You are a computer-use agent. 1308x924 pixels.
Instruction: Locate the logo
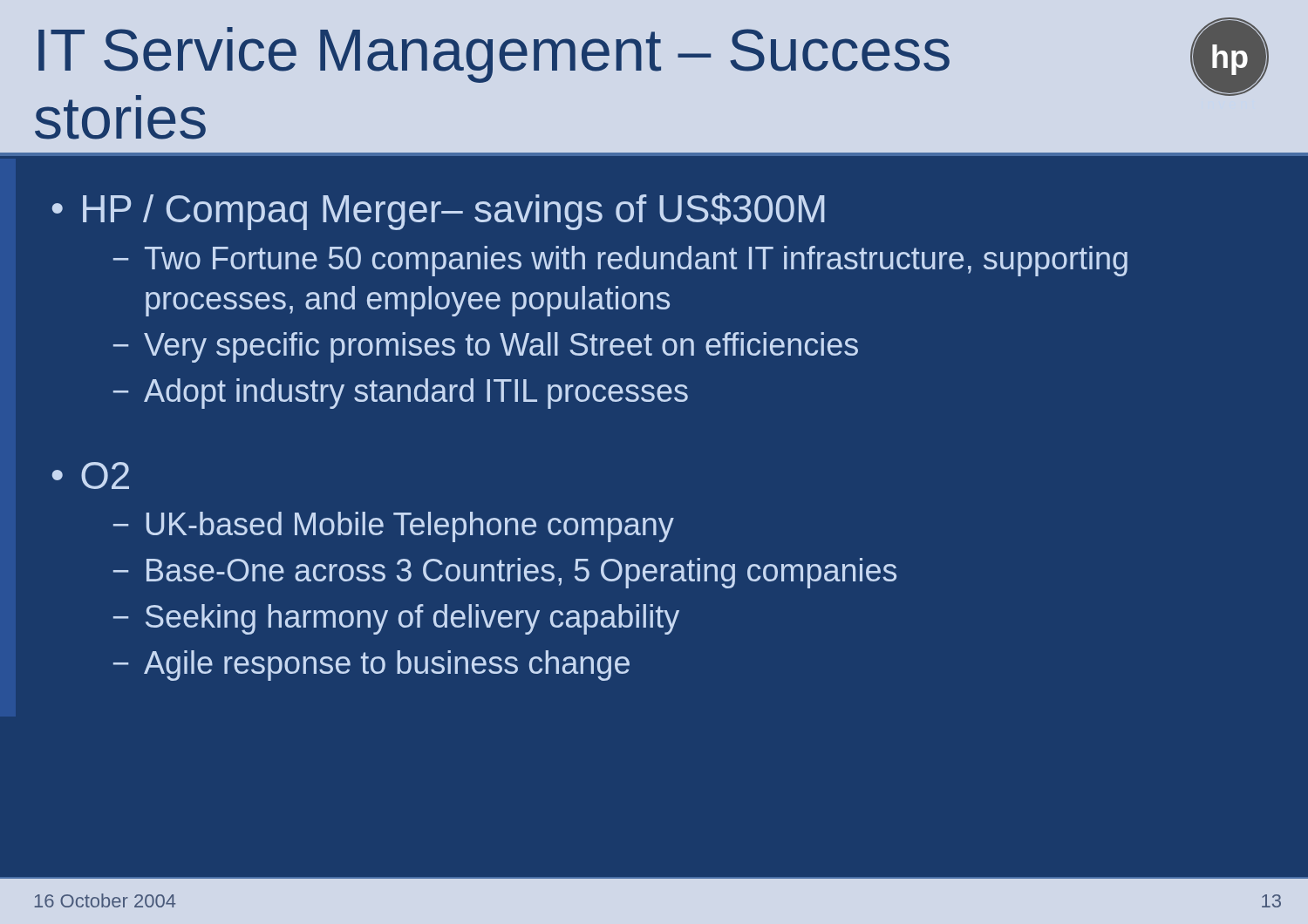tap(1230, 70)
